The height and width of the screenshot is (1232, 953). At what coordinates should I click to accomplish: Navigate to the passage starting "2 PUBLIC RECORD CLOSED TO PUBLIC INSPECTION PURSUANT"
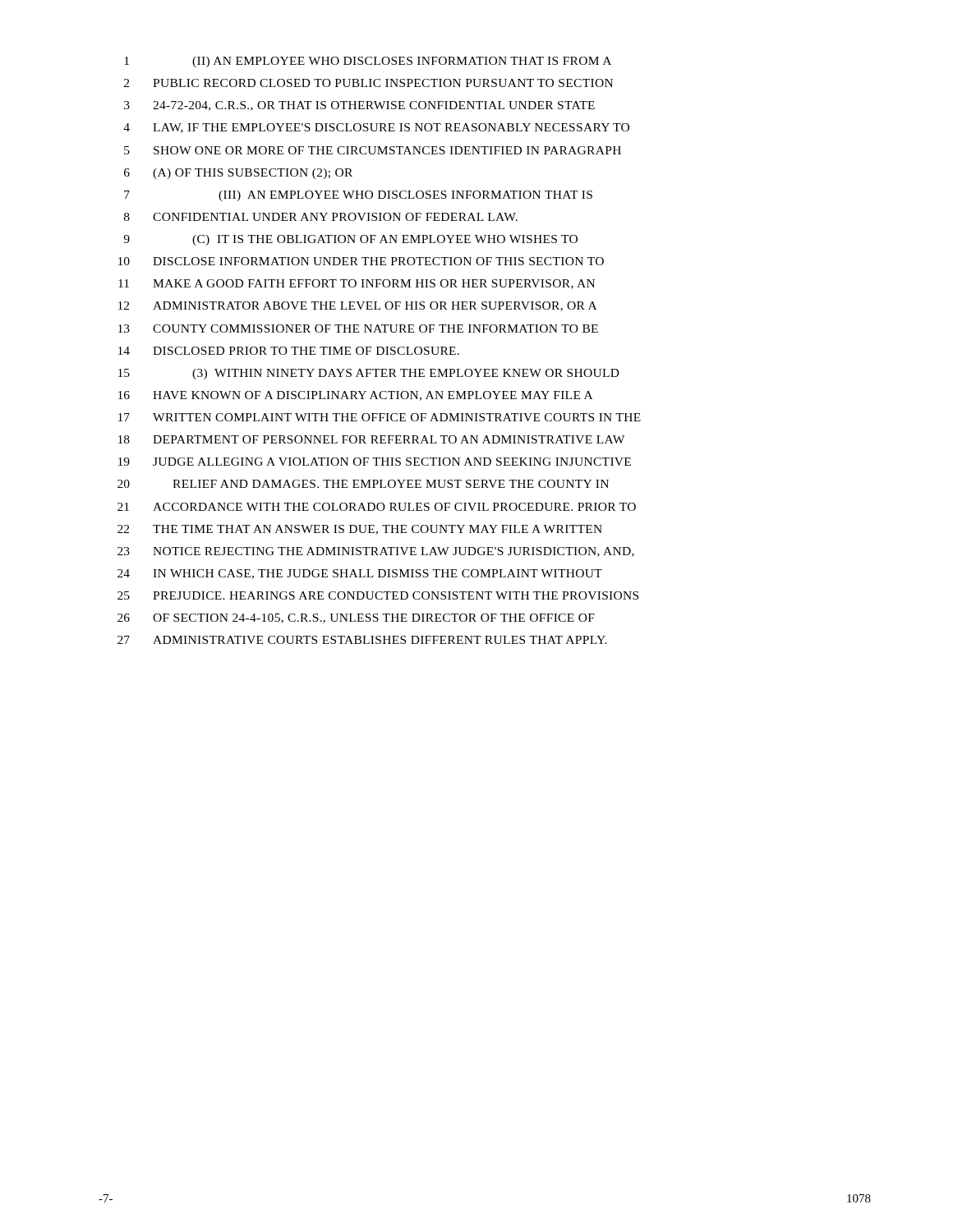356,83
